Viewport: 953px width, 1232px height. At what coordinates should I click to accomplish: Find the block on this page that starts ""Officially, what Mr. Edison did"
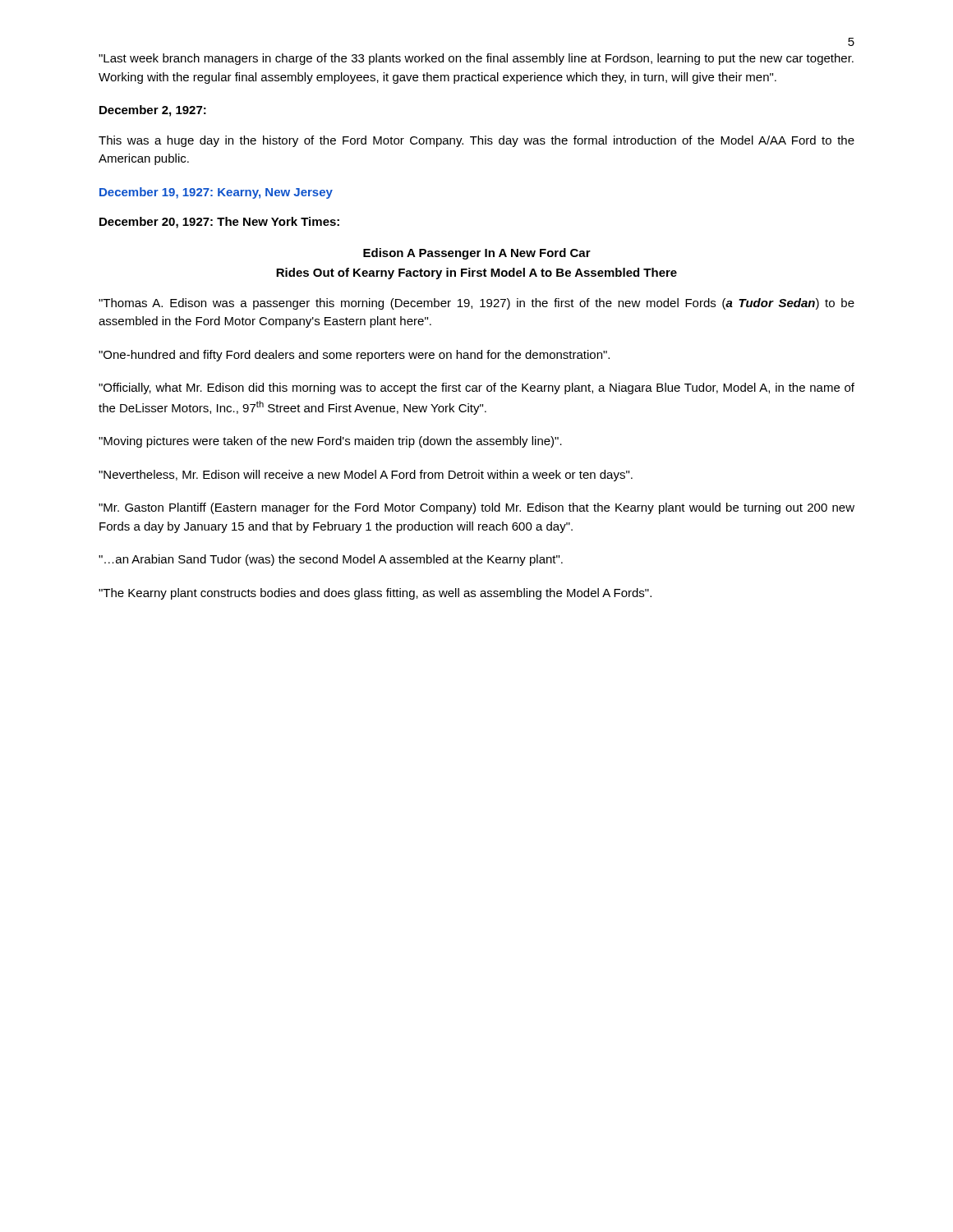(x=476, y=397)
